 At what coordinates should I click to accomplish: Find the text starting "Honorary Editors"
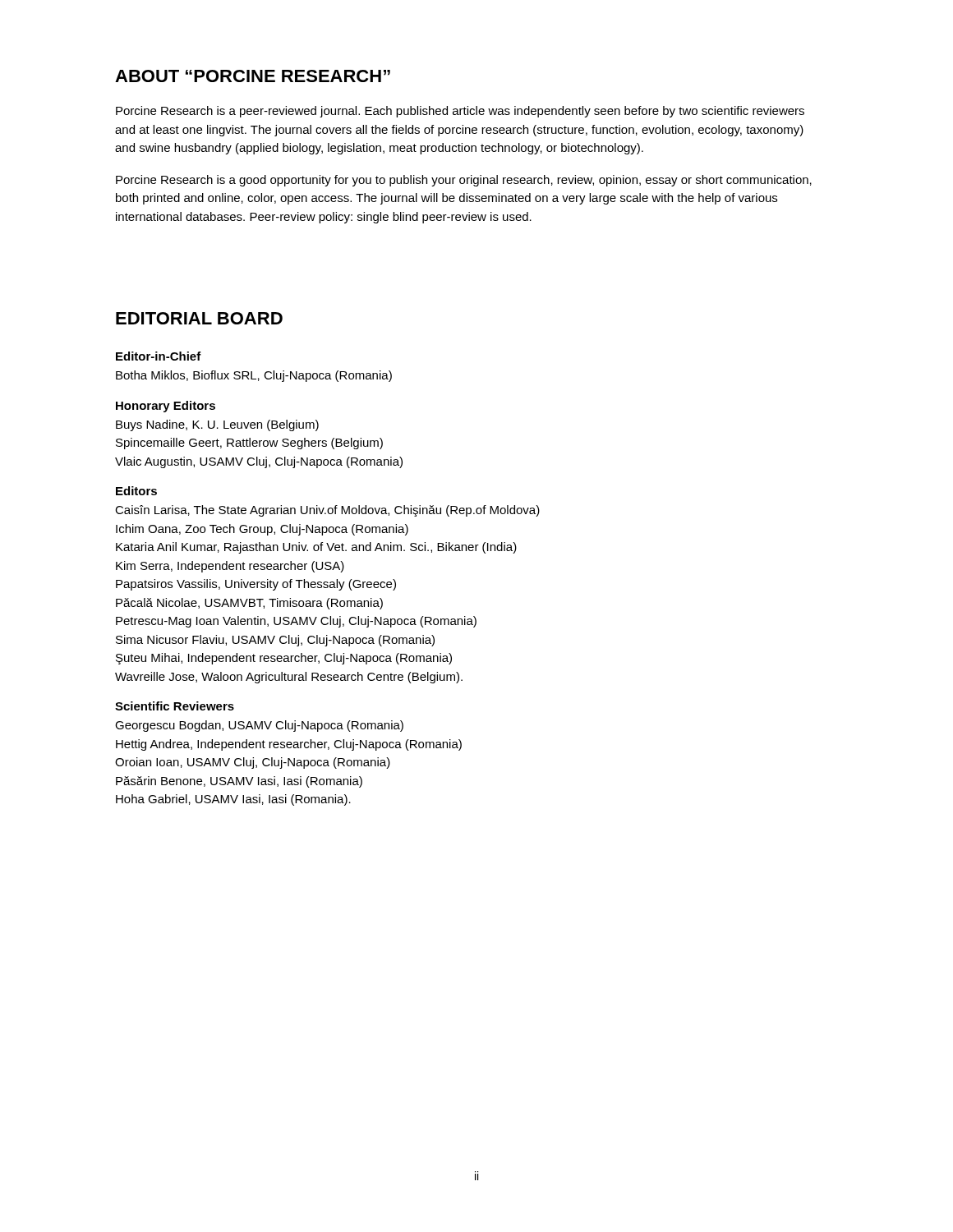coord(165,405)
